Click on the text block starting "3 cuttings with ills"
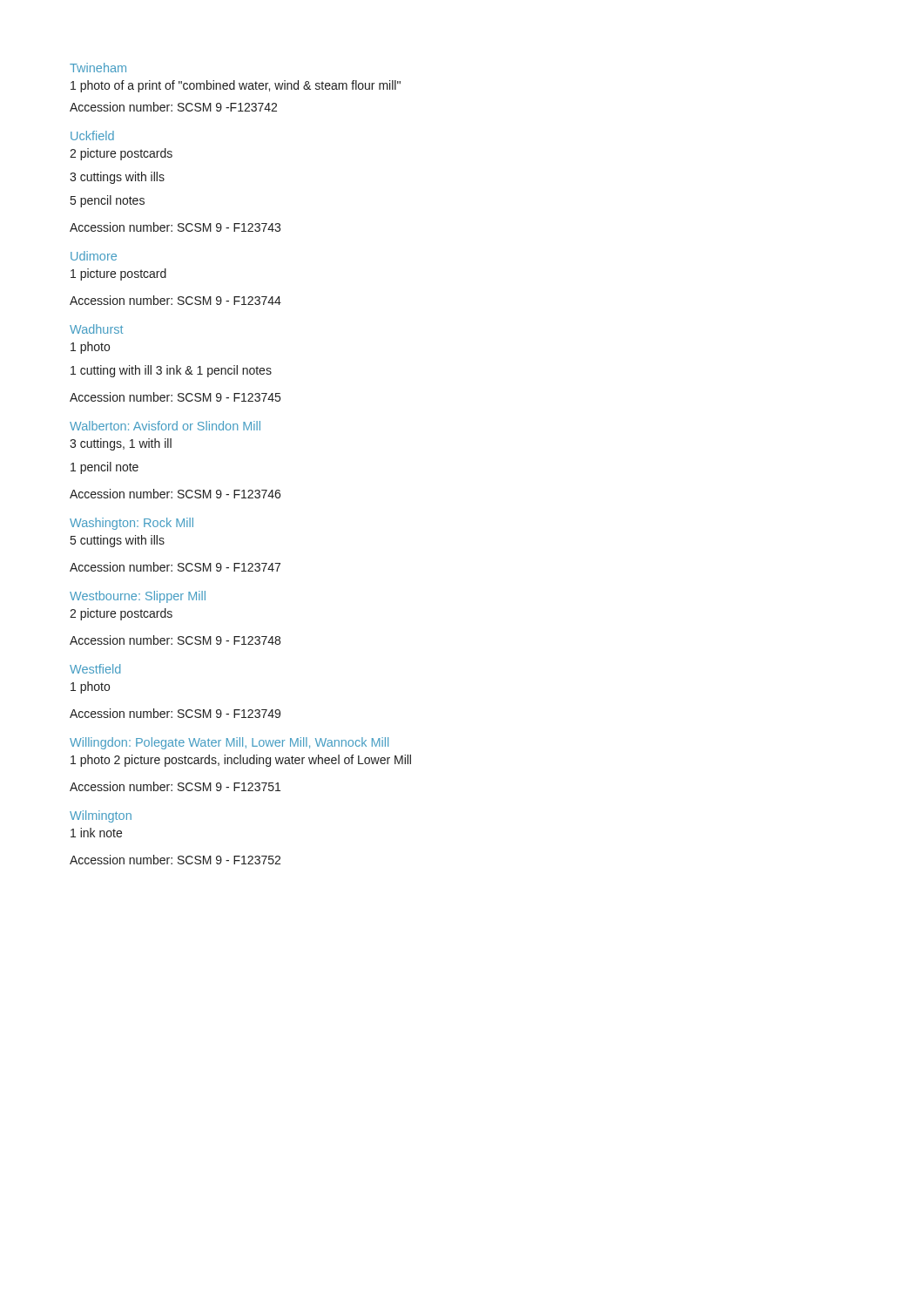Screen dimensions: 1307x924 [x=117, y=178]
